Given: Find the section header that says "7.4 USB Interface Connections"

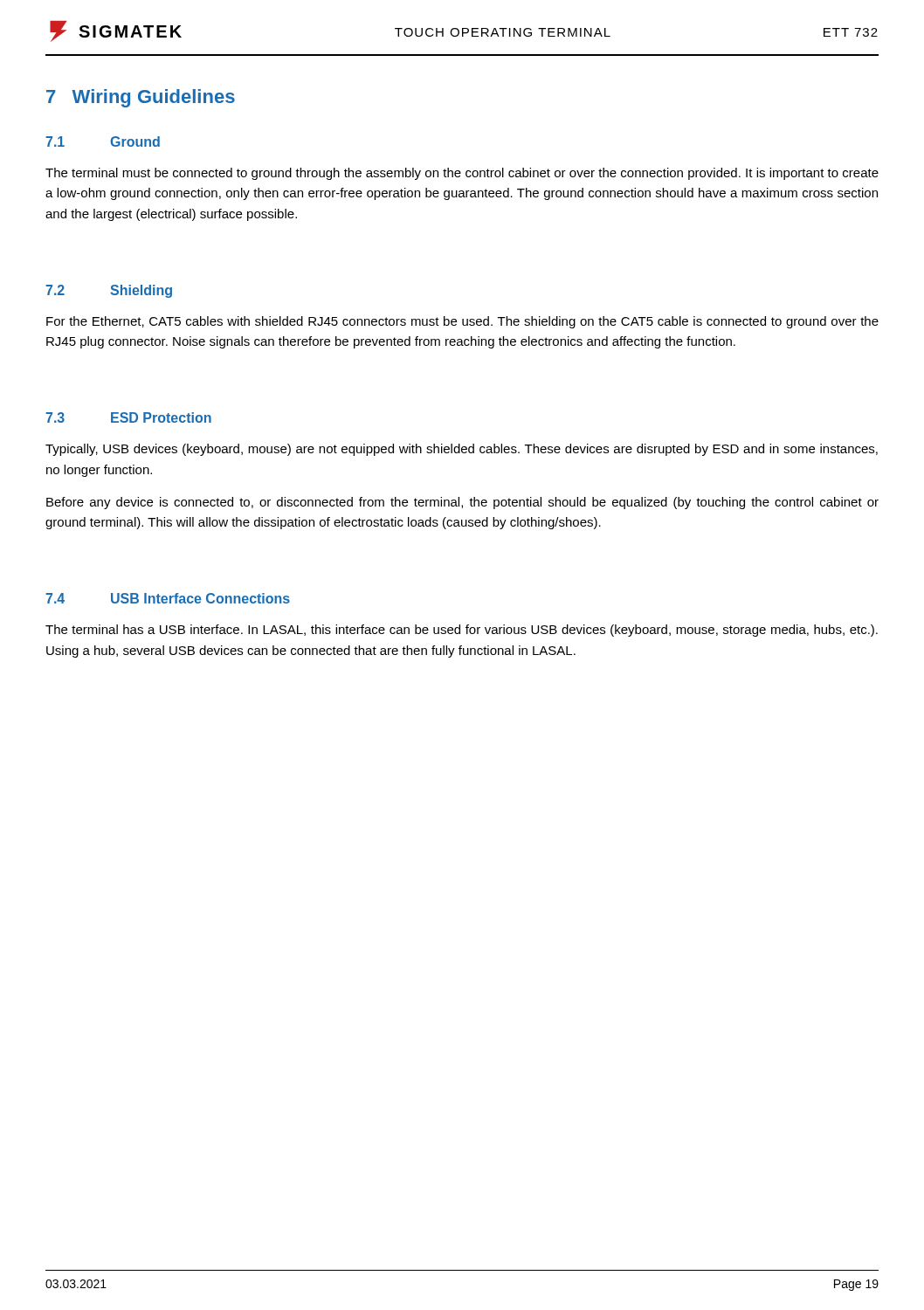Looking at the screenshot, I should point(168,599).
